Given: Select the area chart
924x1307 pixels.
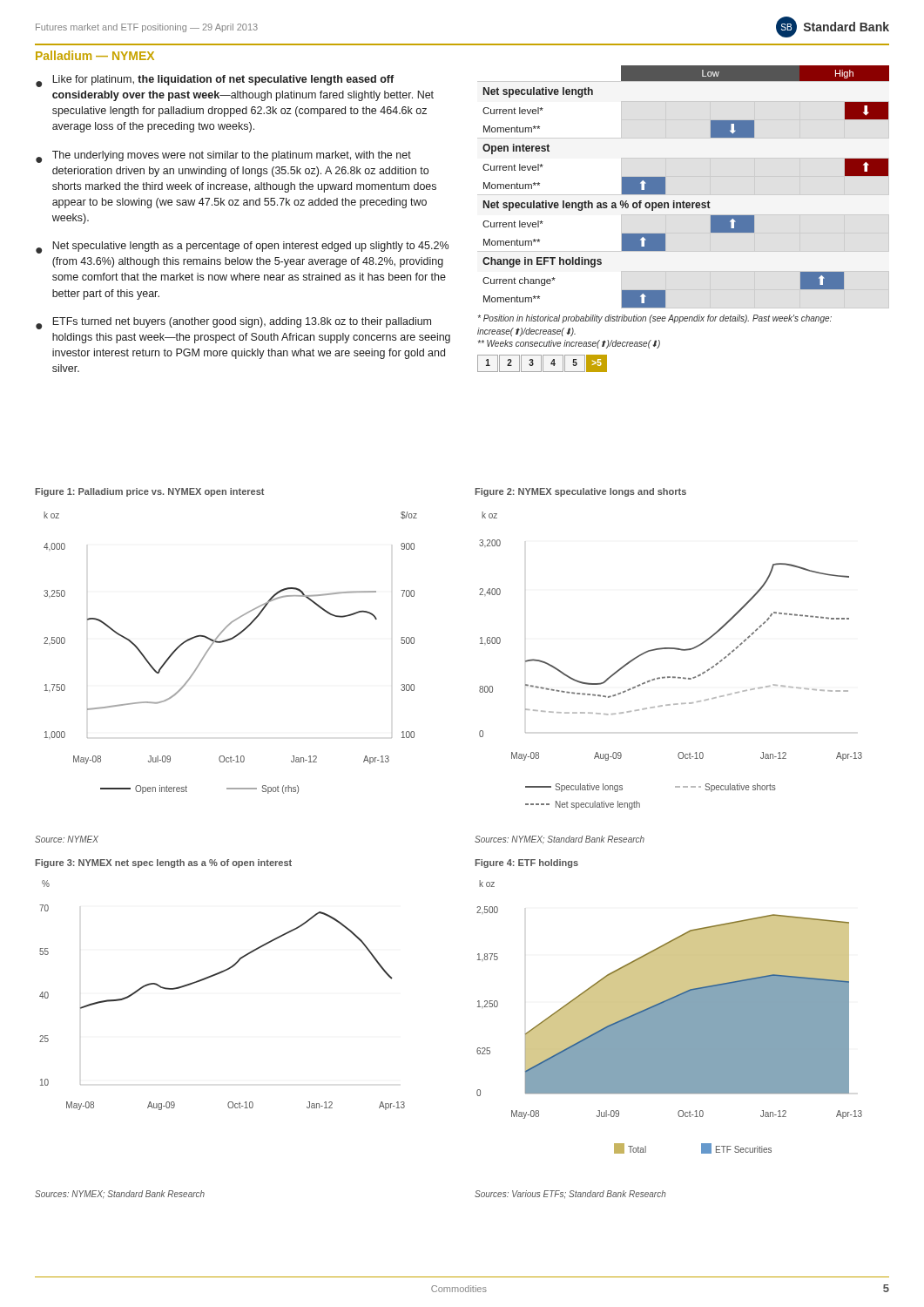Looking at the screenshot, I should pos(682,1028).
